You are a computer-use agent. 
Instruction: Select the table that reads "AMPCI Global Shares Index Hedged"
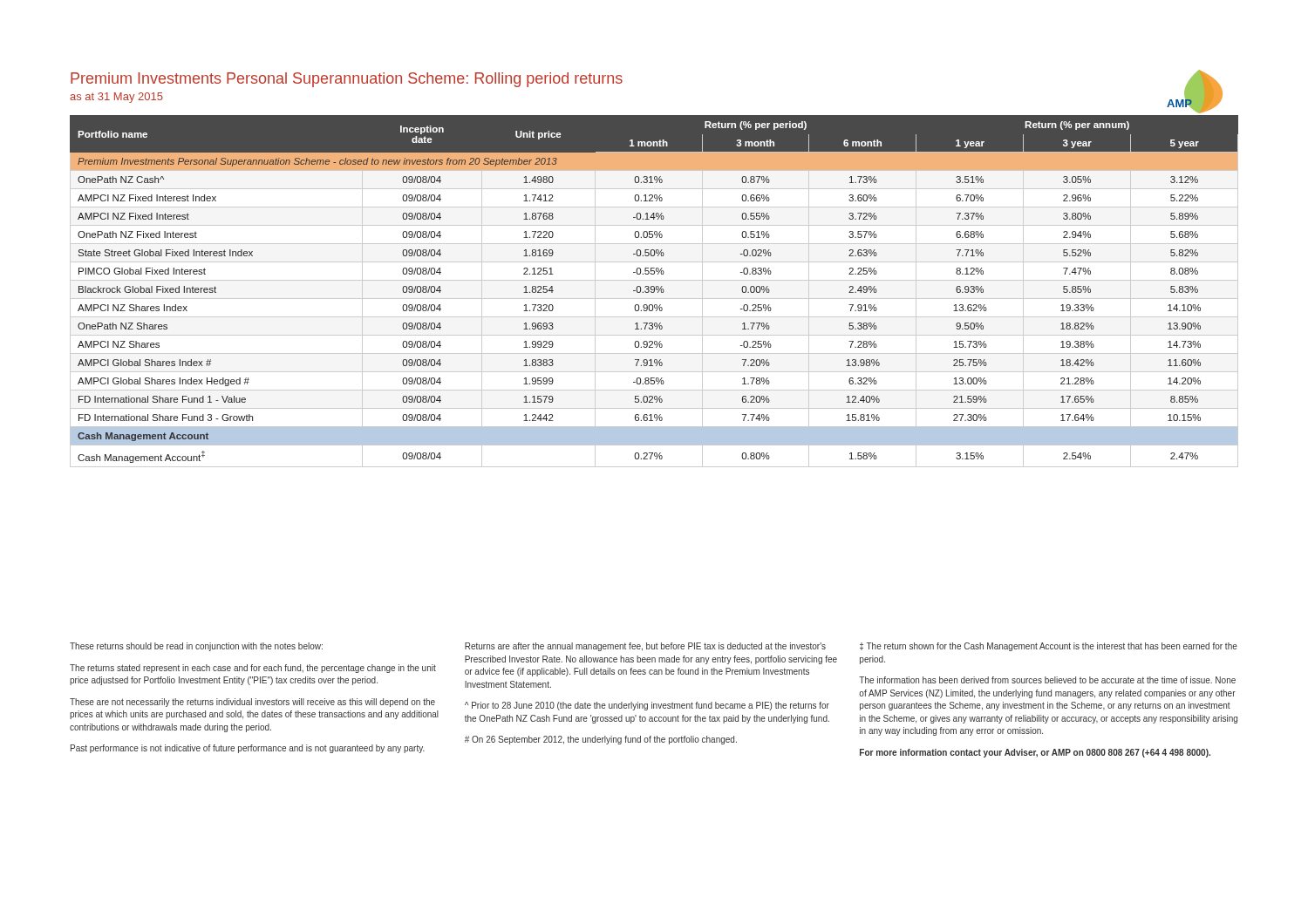pos(654,291)
